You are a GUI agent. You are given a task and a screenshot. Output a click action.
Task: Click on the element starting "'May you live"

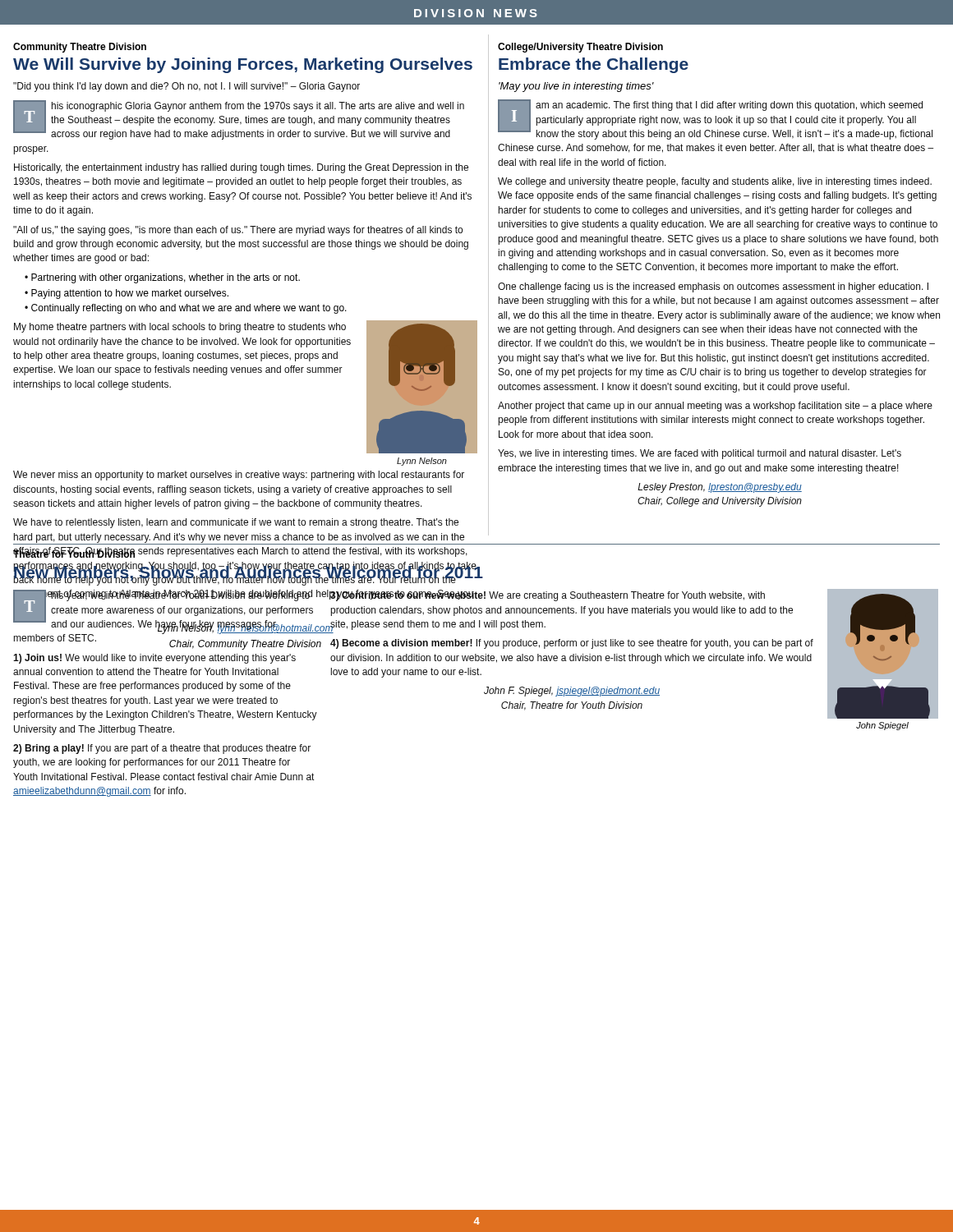pos(576,86)
